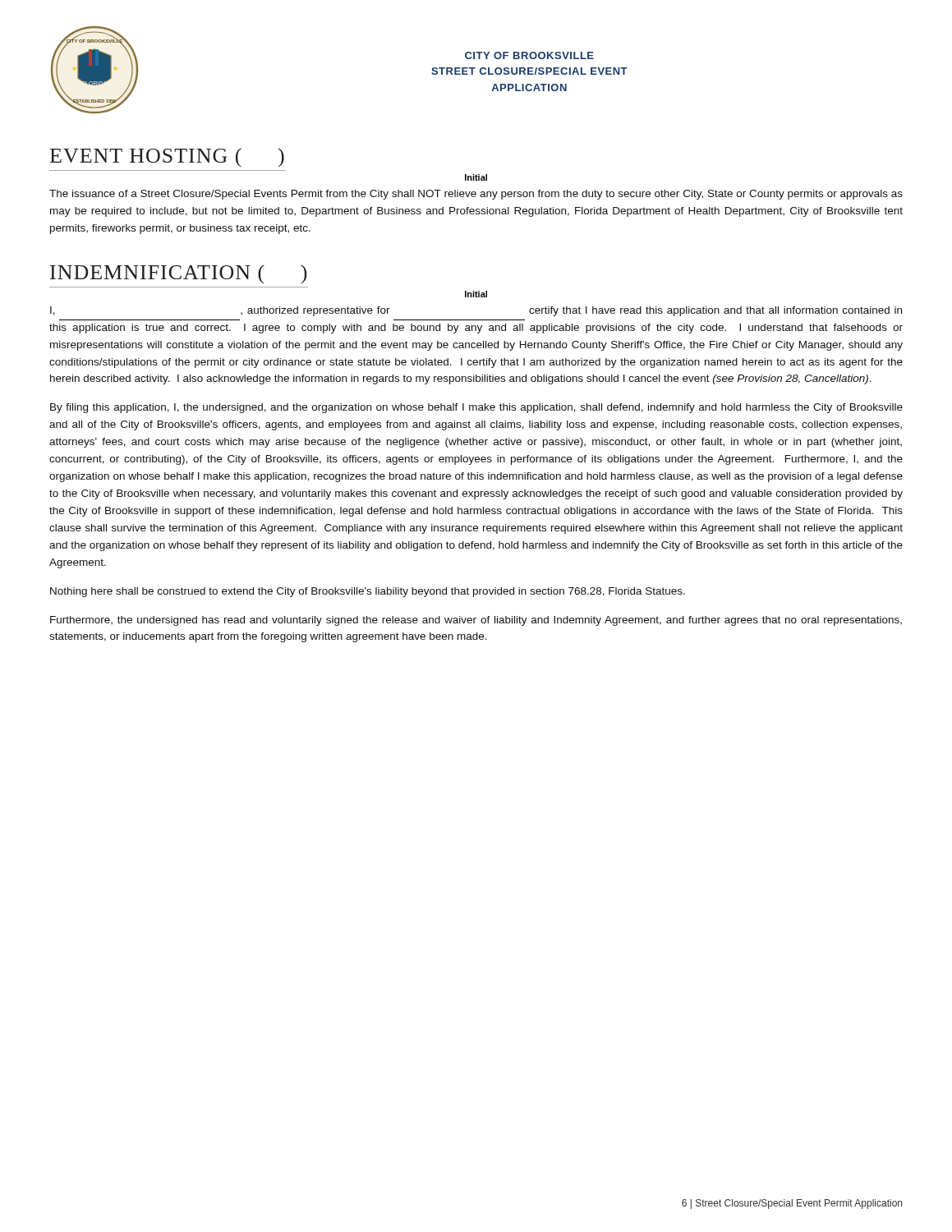
Task: Locate the block of text that opens with "The issuance of a Street Closure/Special Events Permit"
Action: click(476, 211)
